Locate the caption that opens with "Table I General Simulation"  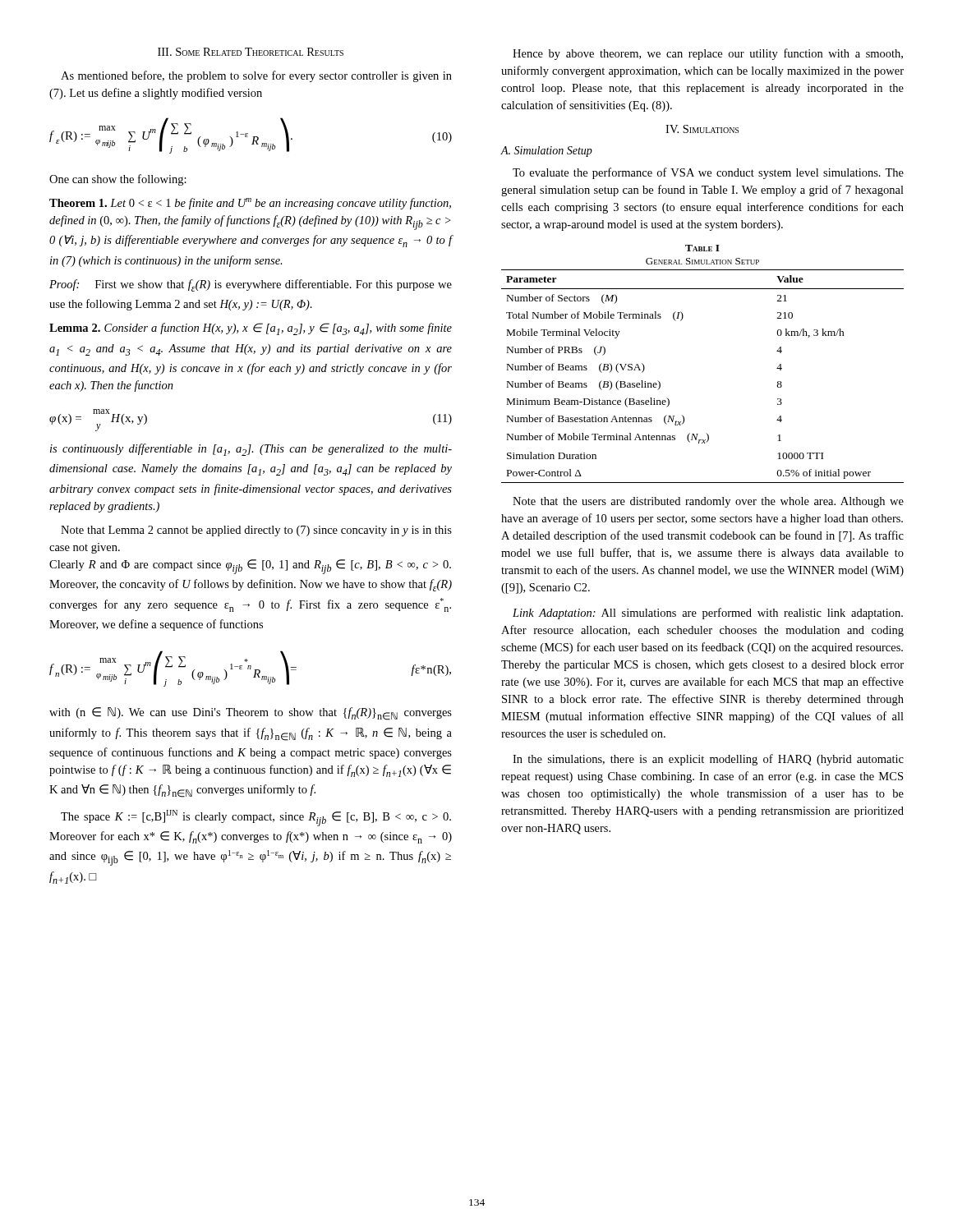pos(702,255)
